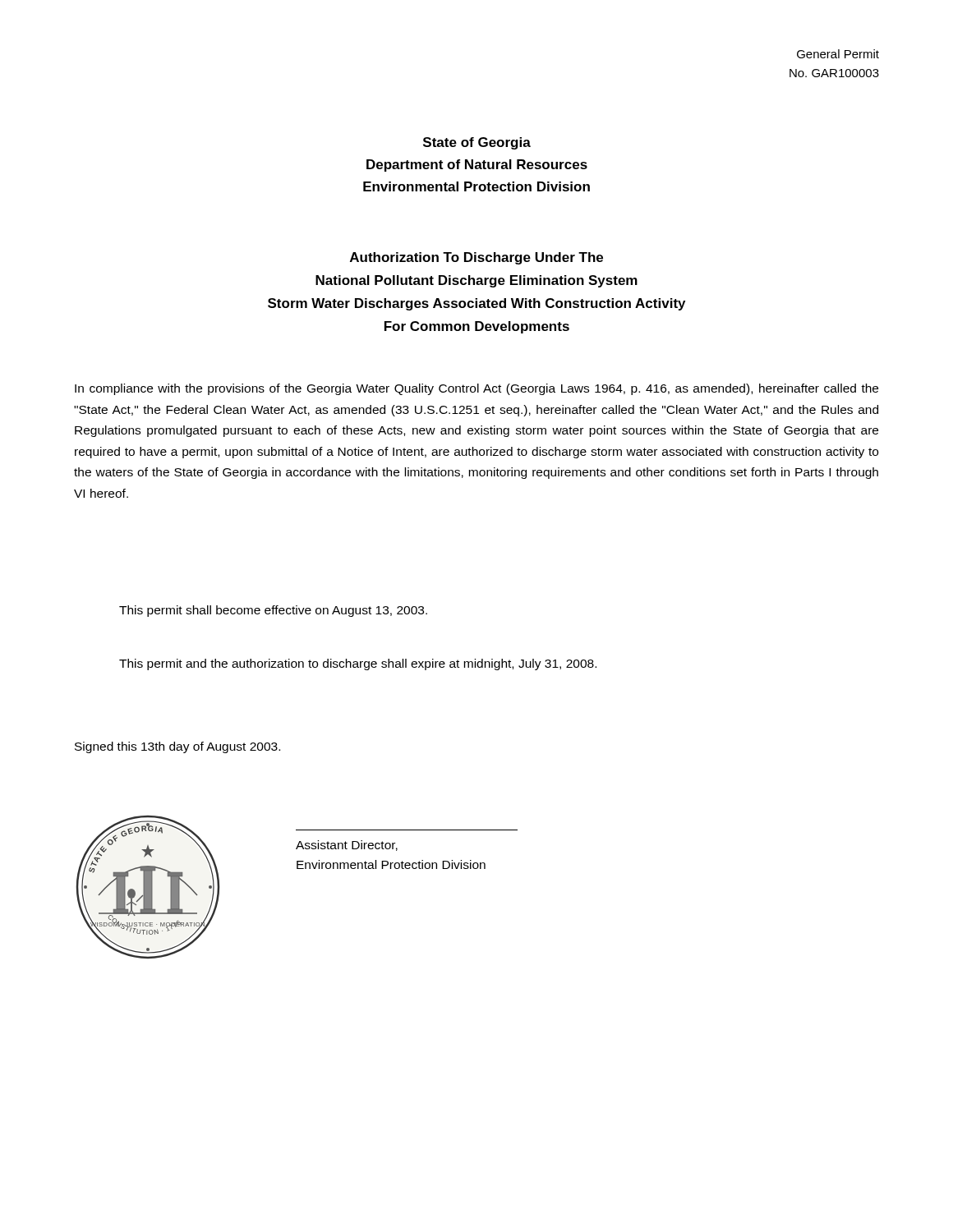This screenshot has height=1232, width=953.
Task: Locate the block of text that opens with "This permit shall become effective on August 13,"
Action: (274, 610)
